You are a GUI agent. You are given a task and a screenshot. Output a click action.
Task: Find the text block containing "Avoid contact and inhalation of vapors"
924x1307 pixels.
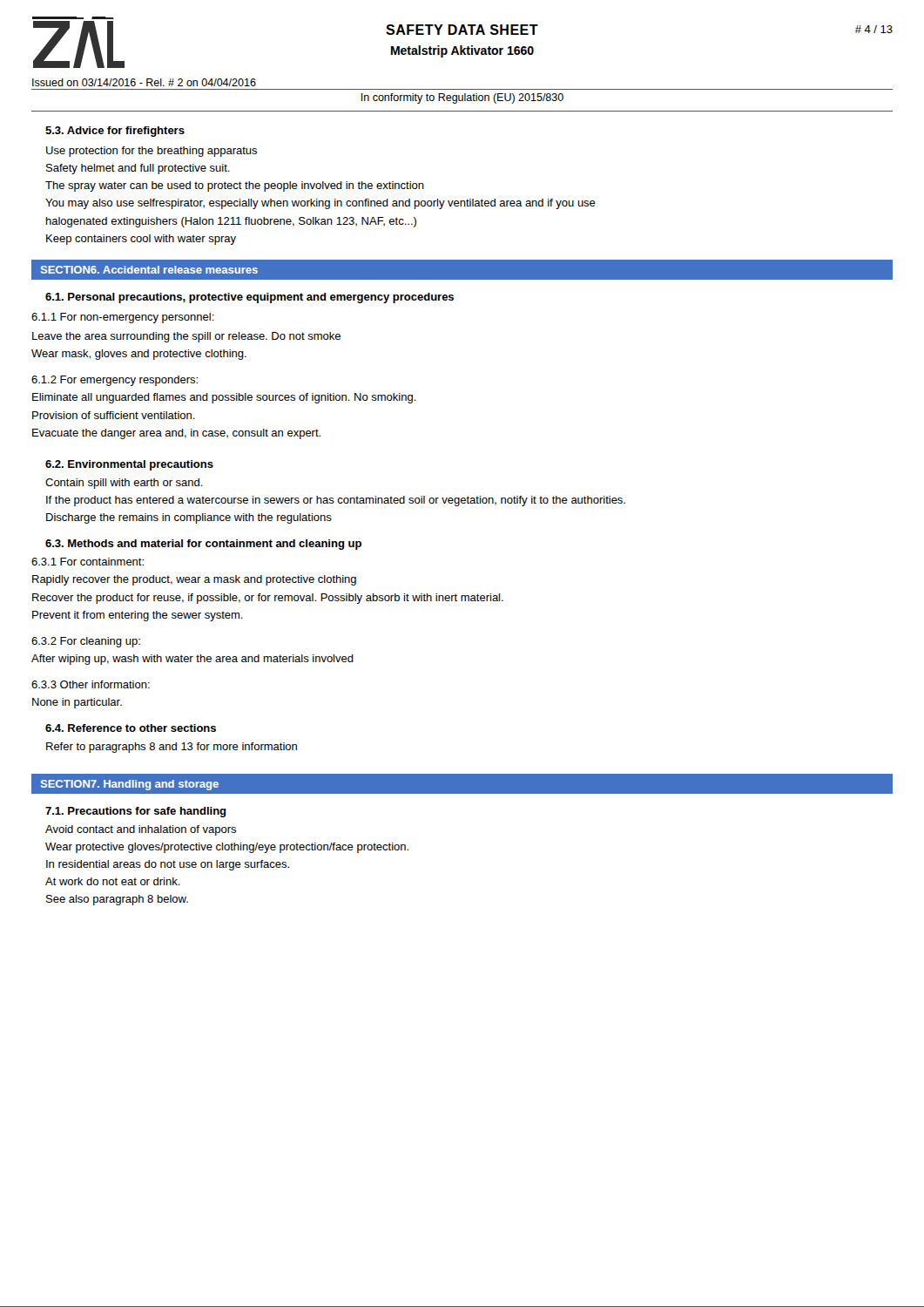(227, 864)
